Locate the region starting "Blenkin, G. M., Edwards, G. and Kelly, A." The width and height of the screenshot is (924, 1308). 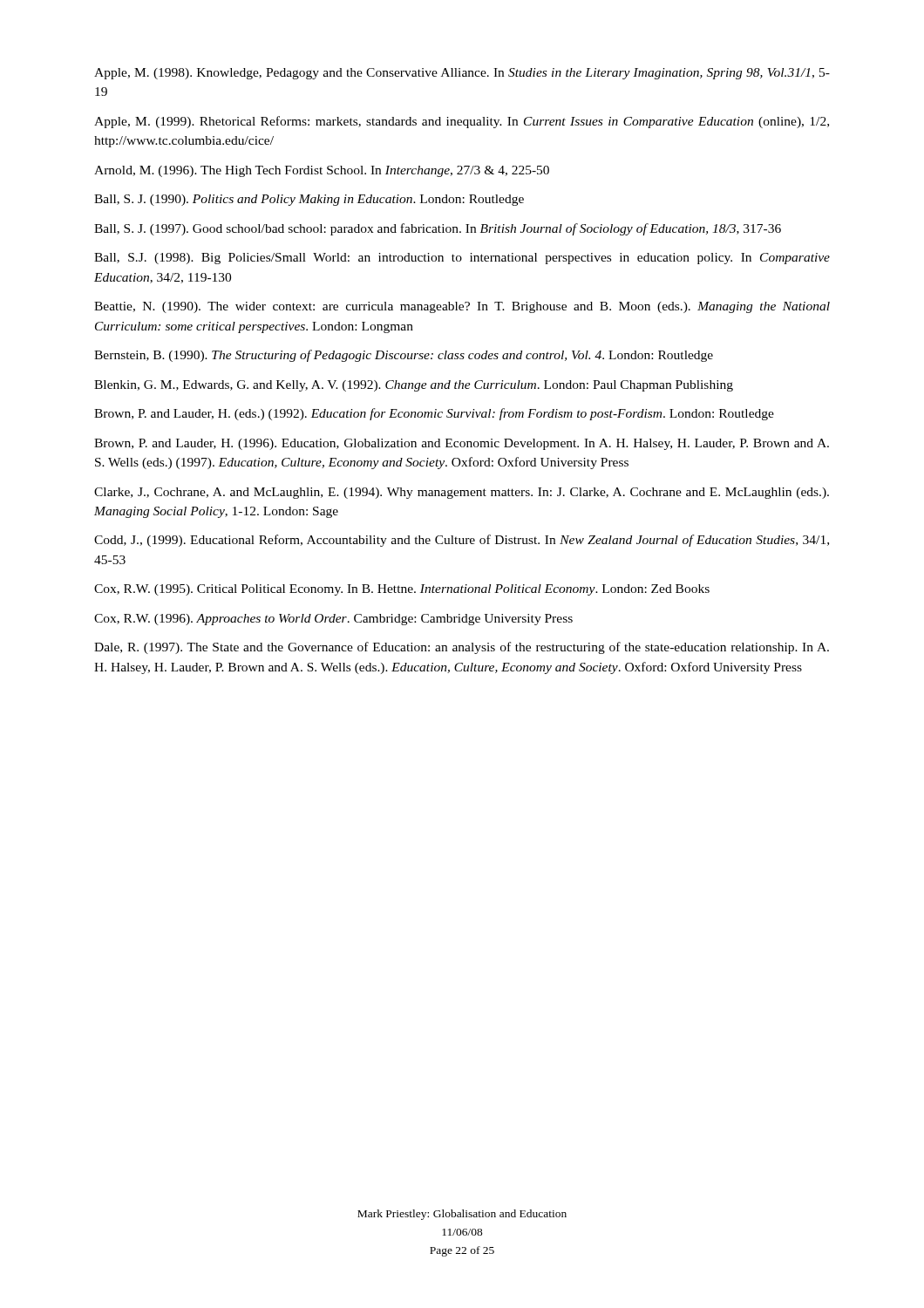coord(414,384)
